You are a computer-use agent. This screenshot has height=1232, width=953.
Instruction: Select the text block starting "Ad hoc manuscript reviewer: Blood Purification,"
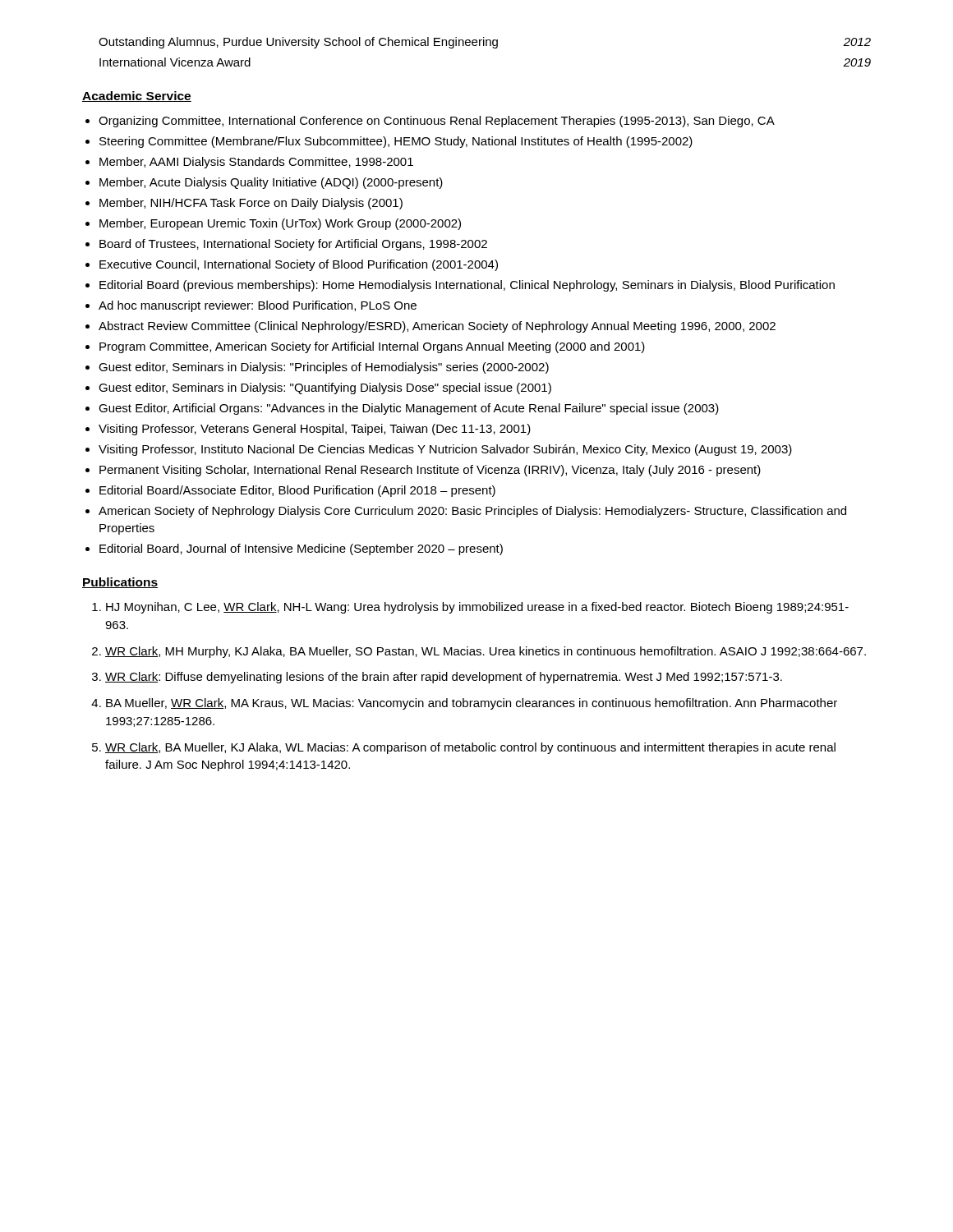(x=258, y=305)
